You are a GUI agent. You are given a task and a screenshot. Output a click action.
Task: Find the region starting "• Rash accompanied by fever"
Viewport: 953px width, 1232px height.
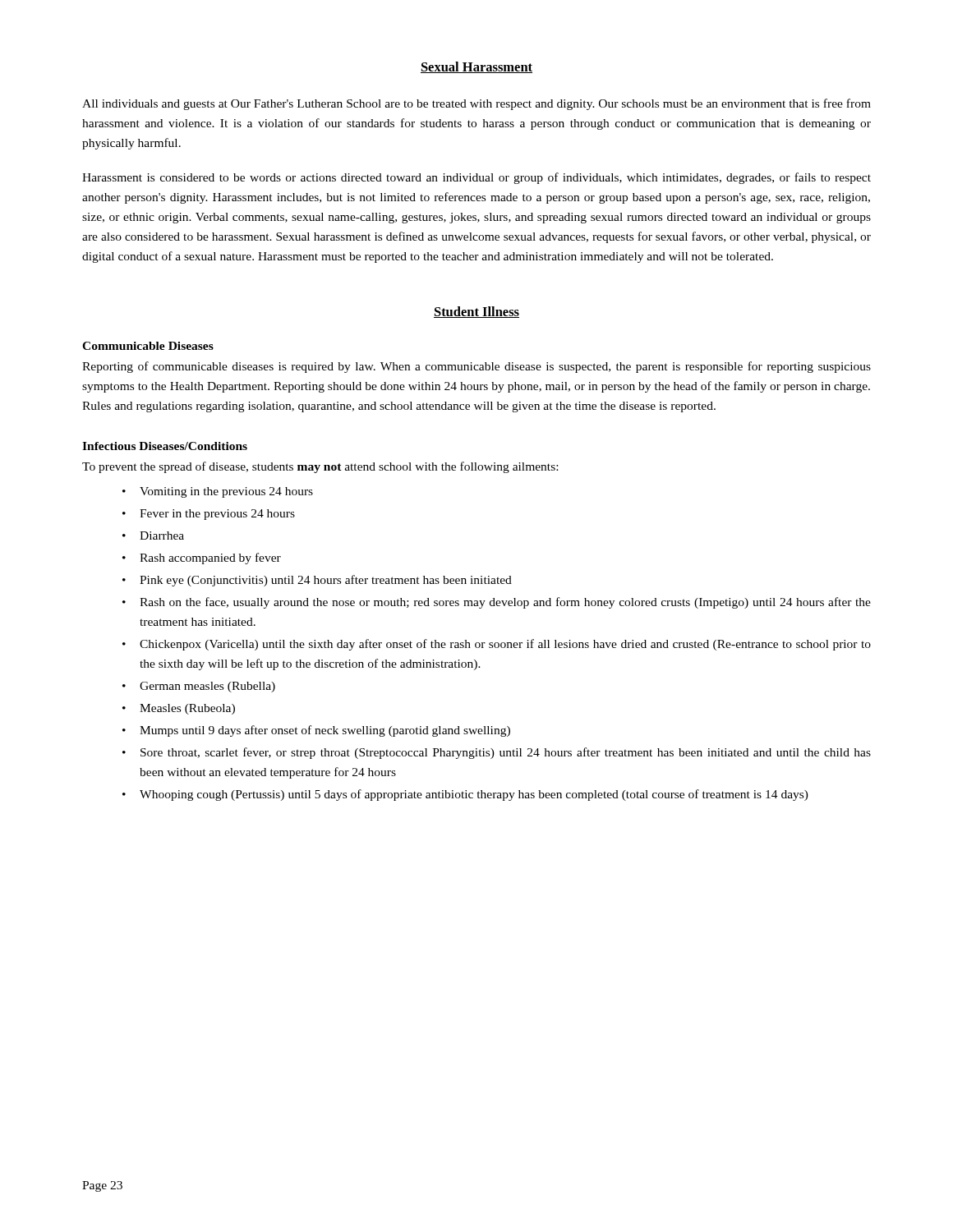pos(202,559)
